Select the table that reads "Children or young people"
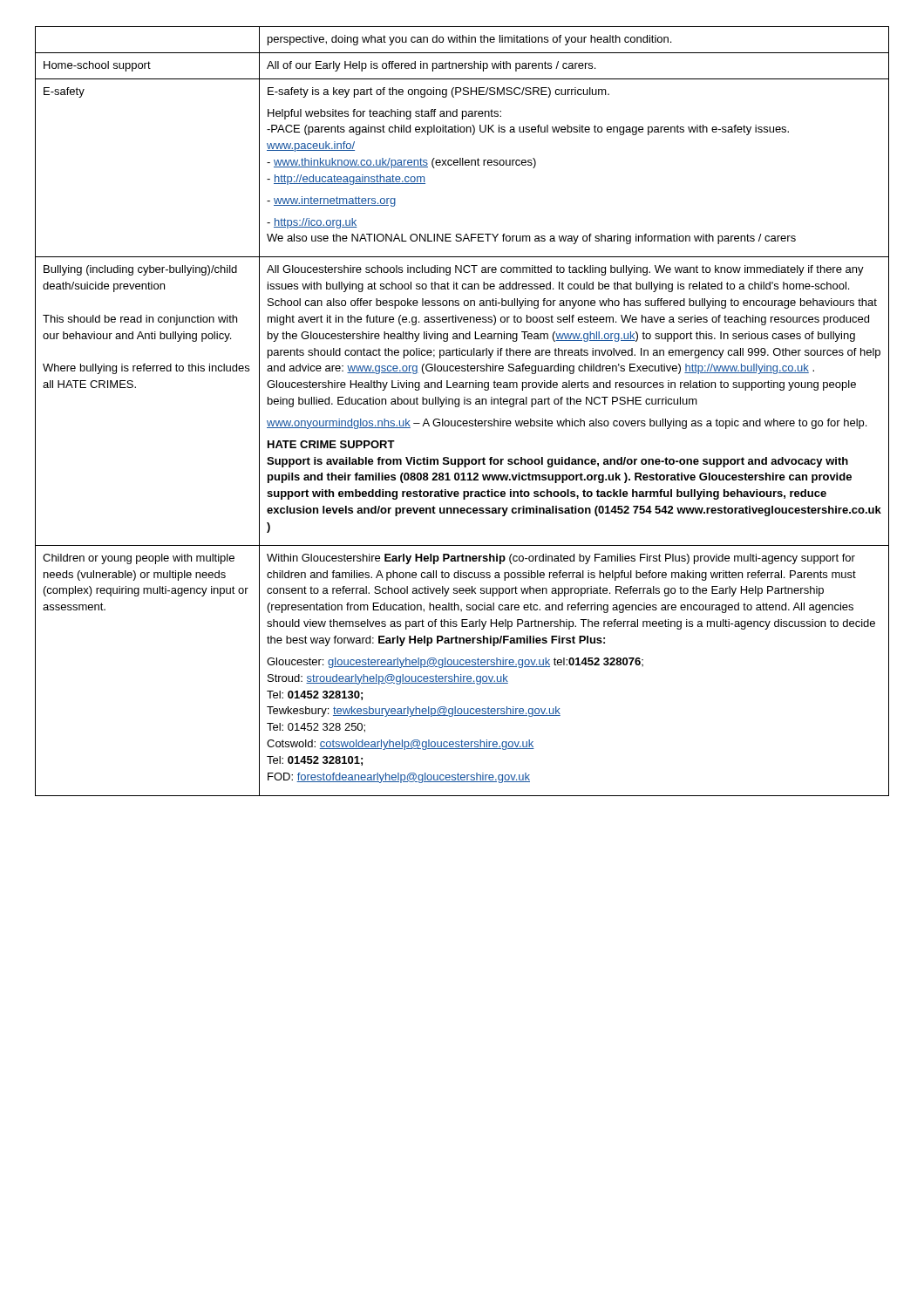This screenshot has height=1308, width=924. point(462,411)
